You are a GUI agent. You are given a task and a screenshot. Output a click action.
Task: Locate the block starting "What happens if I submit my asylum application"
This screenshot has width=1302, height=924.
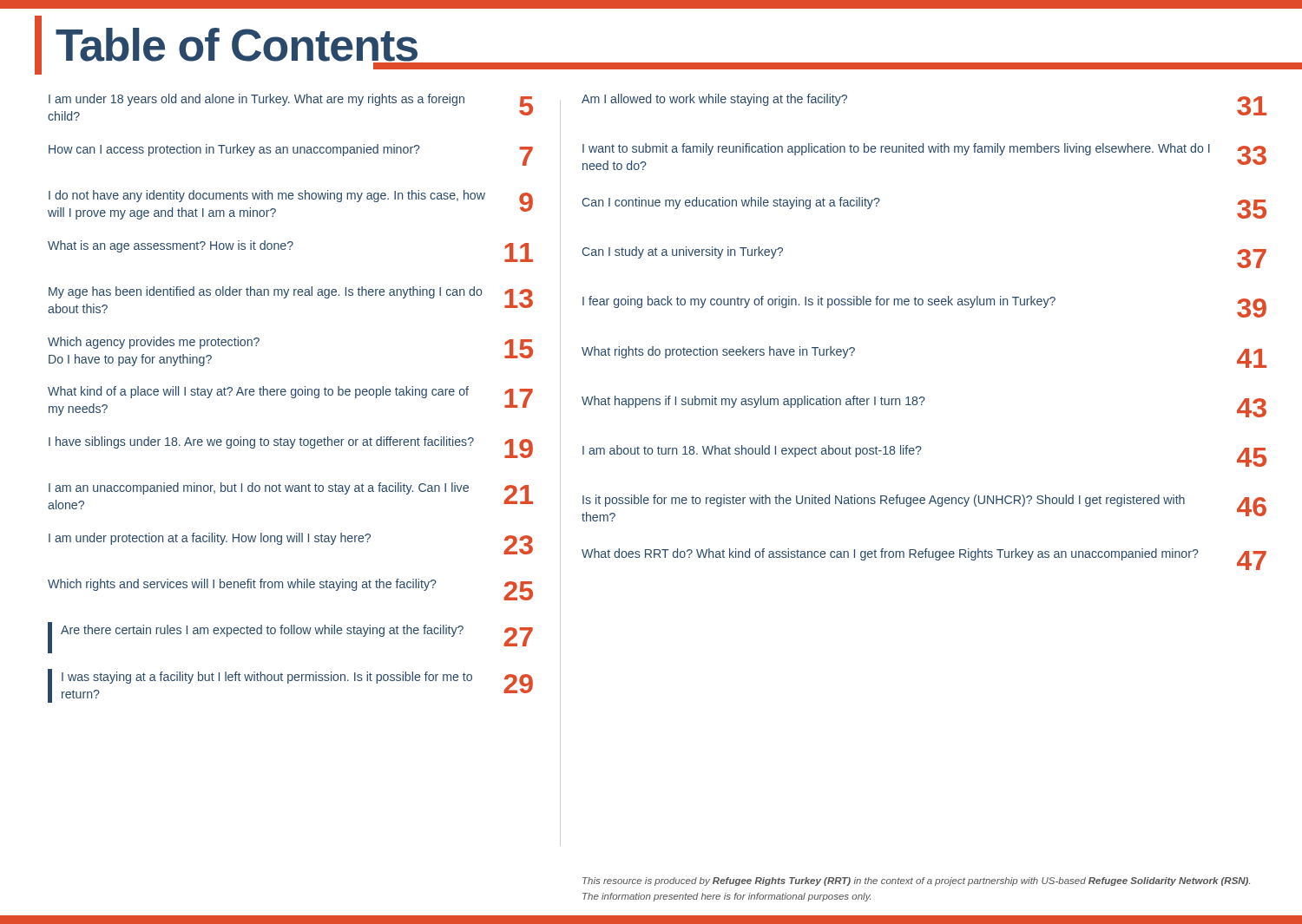[x=924, y=408]
